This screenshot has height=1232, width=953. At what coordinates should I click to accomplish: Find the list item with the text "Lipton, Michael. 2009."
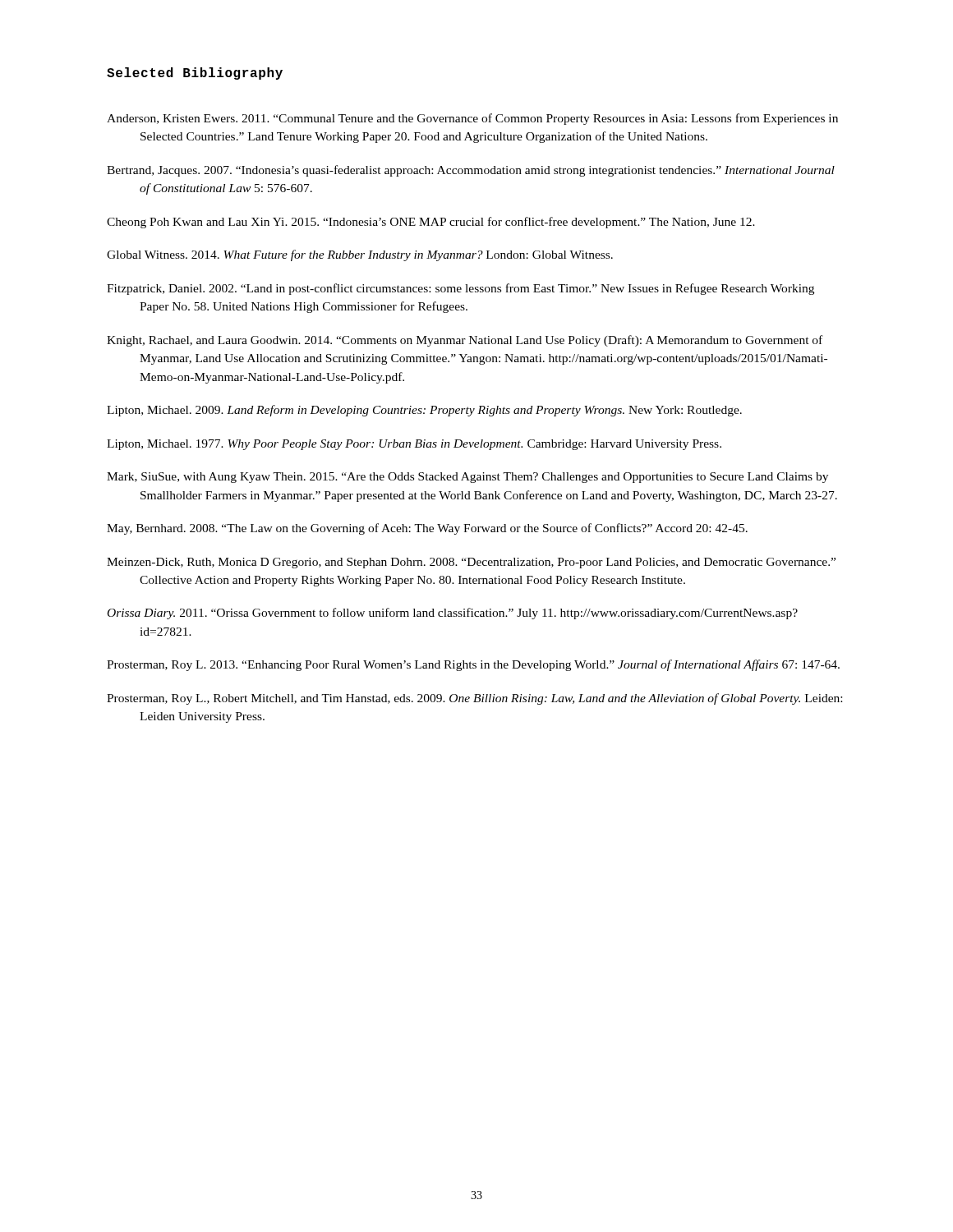[x=425, y=410]
